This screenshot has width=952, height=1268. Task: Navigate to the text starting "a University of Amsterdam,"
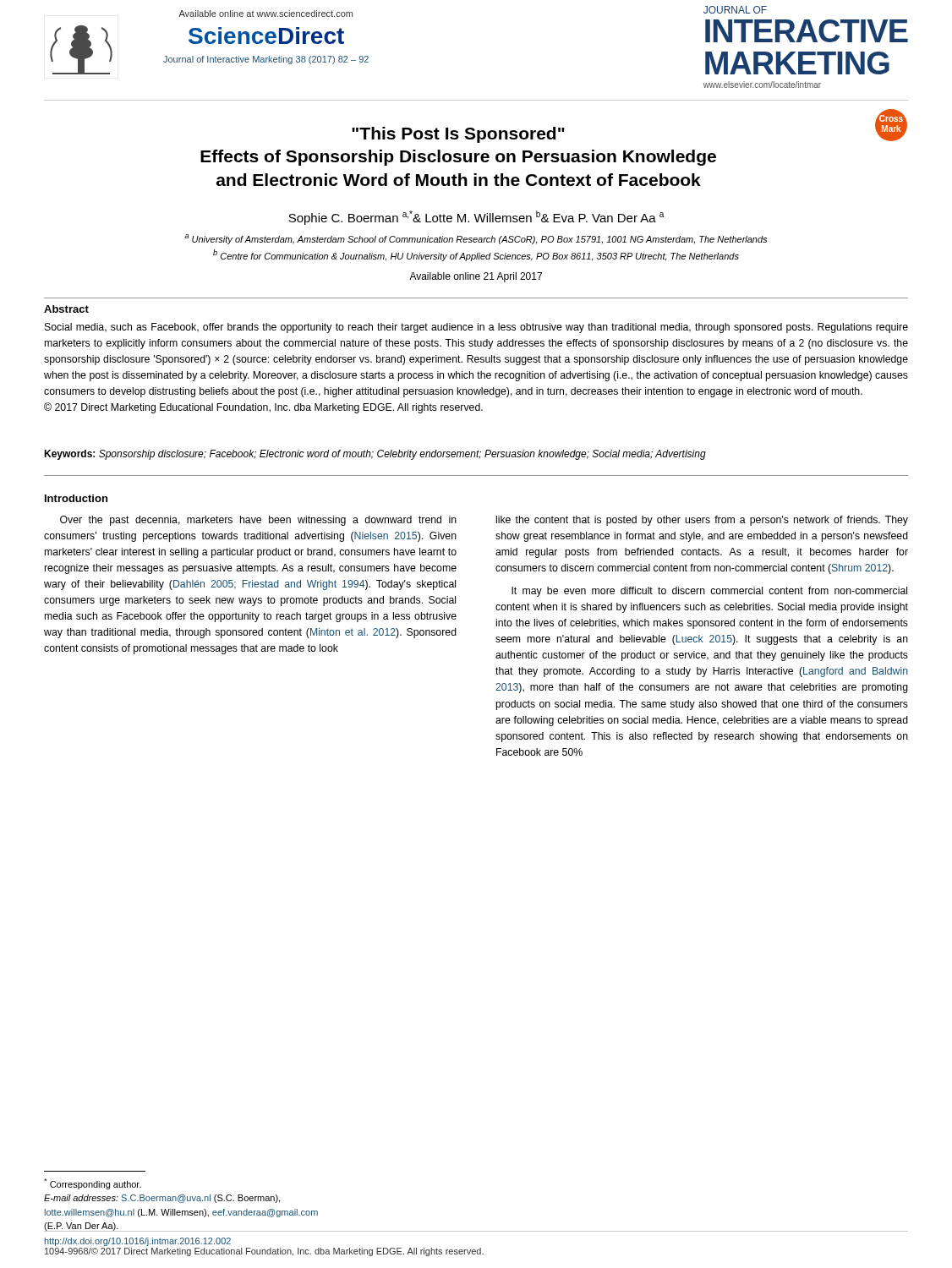(x=476, y=246)
